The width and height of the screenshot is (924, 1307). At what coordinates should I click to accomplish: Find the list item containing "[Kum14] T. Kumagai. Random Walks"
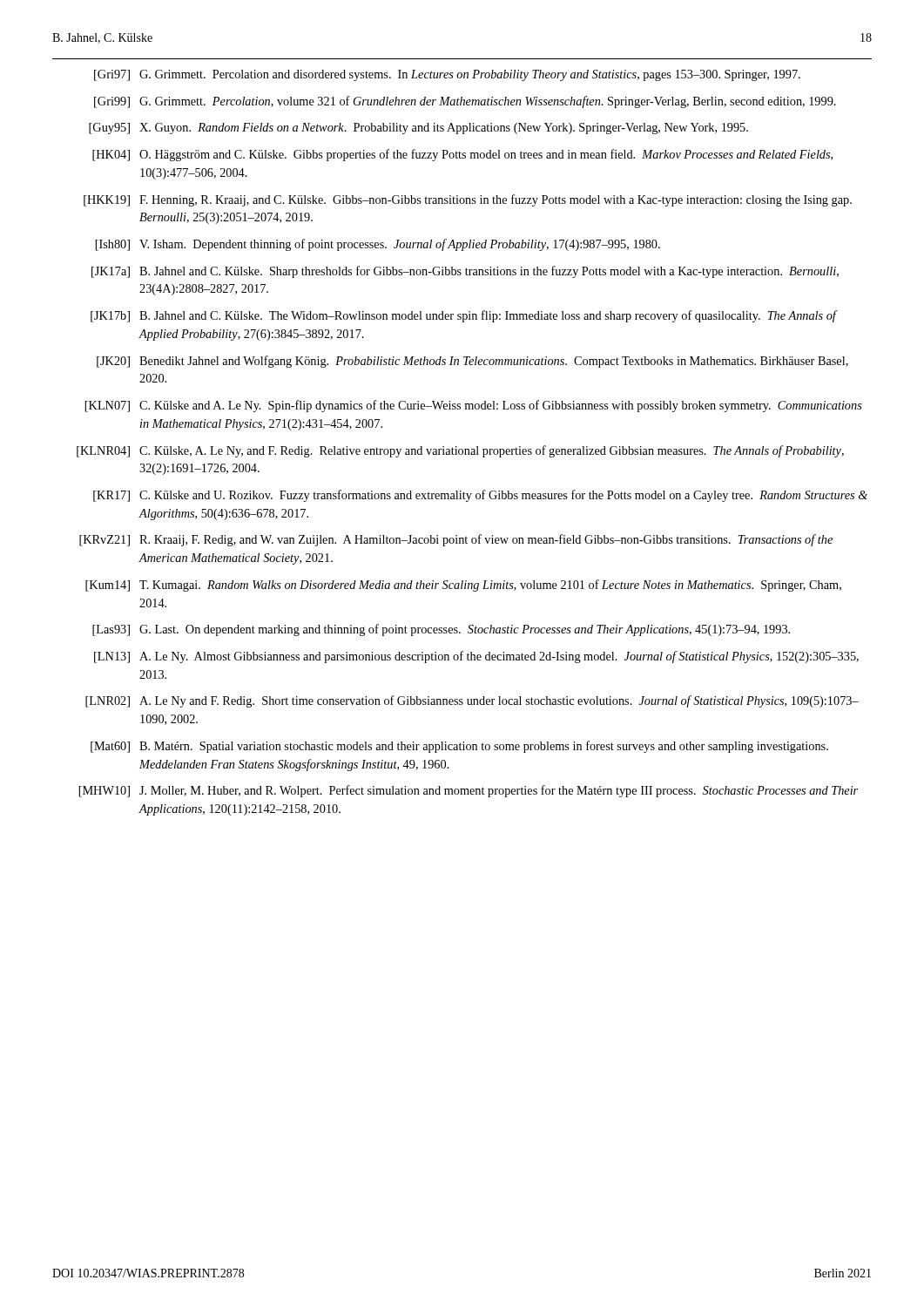[x=462, y=594]
